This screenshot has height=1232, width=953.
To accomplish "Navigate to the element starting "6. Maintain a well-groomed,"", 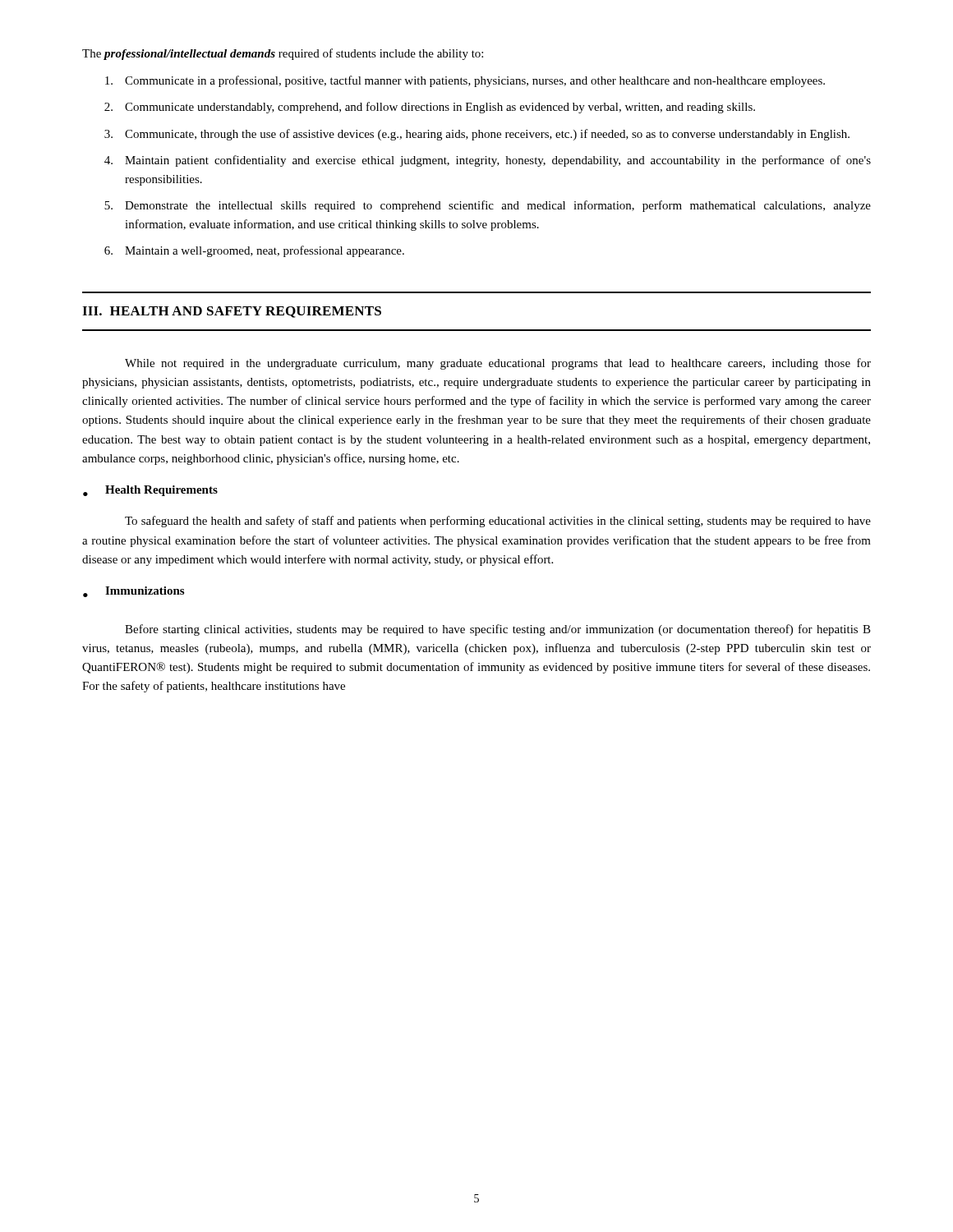I will click(254, 251).
